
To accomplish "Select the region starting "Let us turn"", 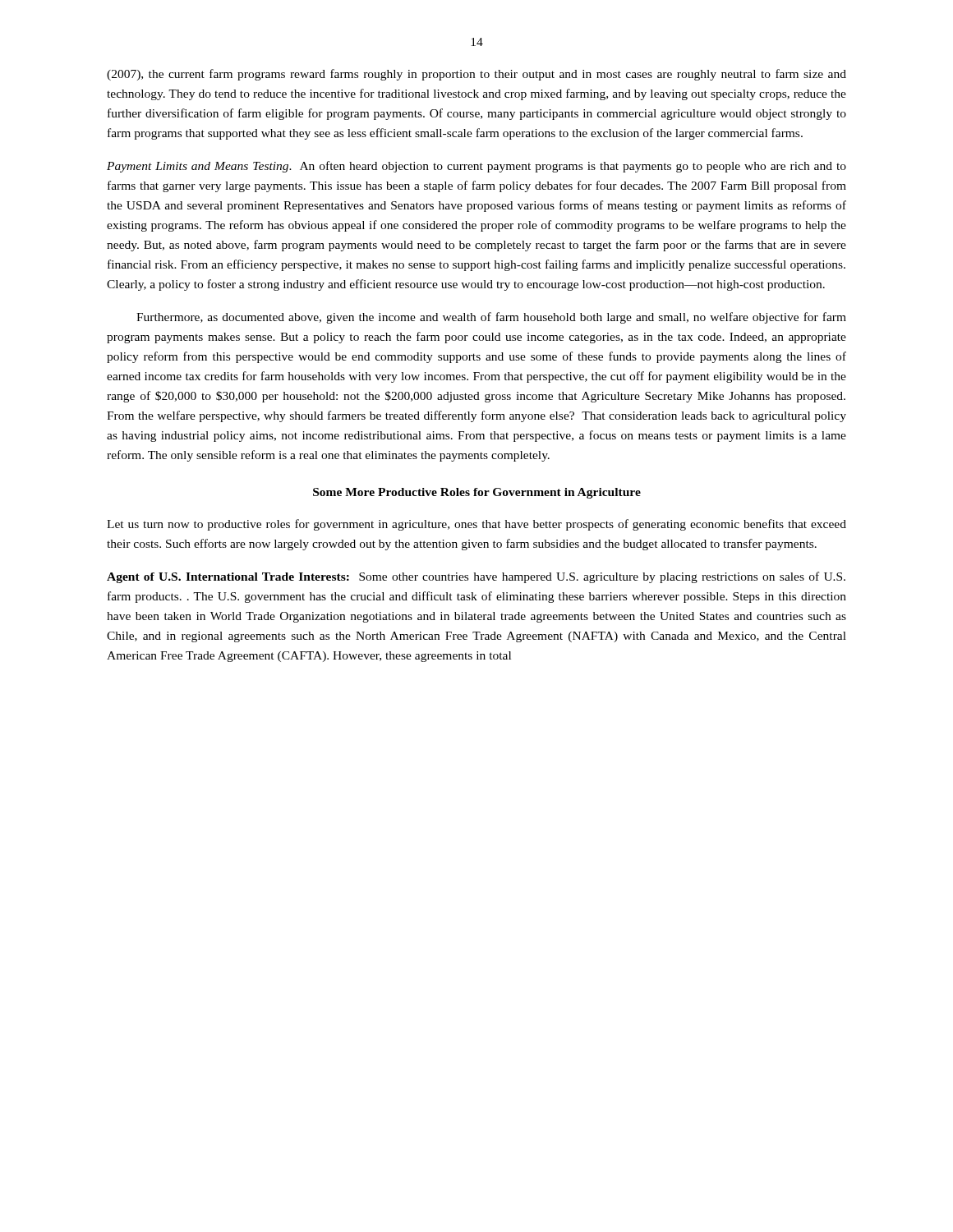I will click(x=476, y=533).
